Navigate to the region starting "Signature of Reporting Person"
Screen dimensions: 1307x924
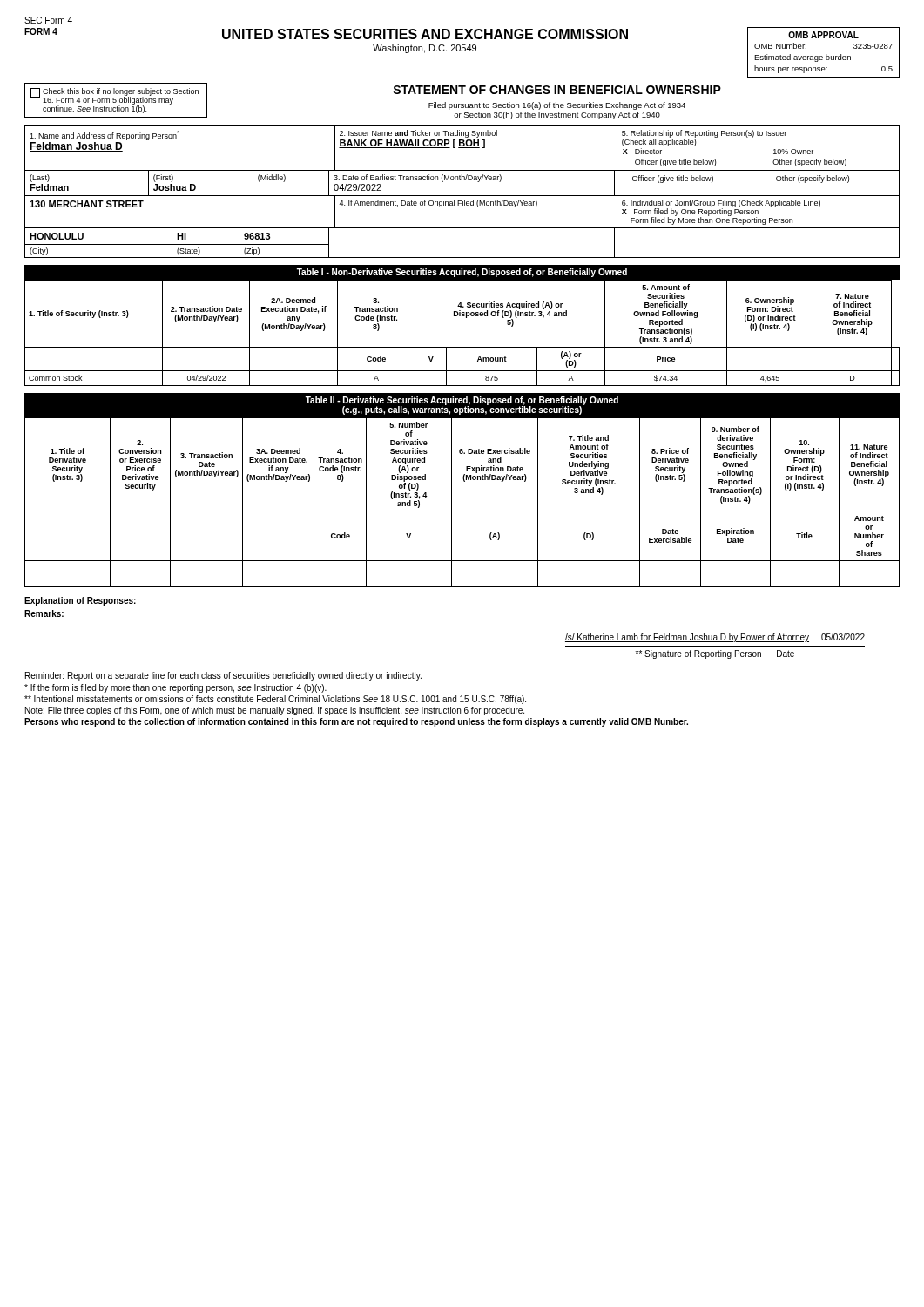pos(715,654)
